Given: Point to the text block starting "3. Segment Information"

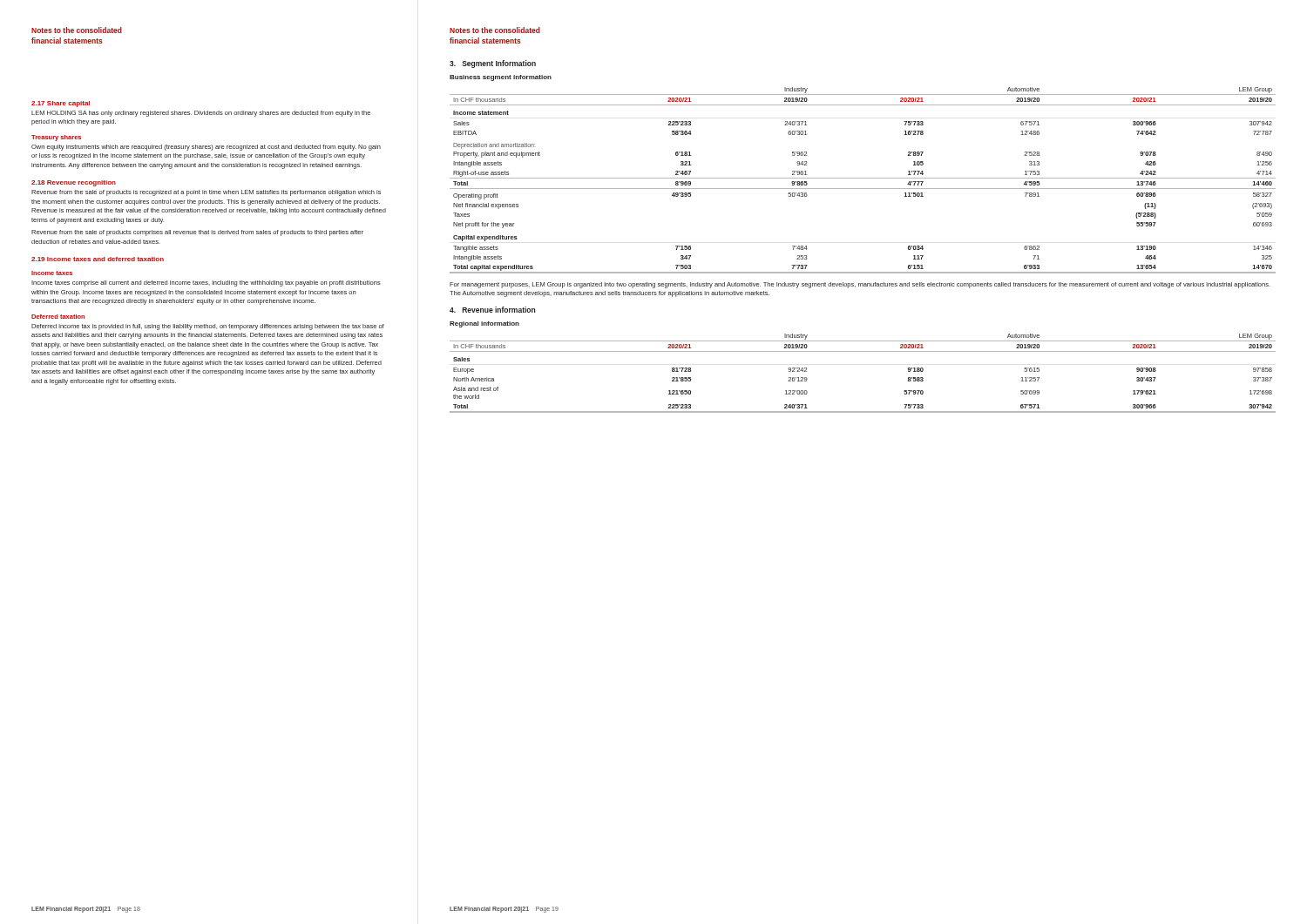Looking at the screenshot, I should 493,63.
